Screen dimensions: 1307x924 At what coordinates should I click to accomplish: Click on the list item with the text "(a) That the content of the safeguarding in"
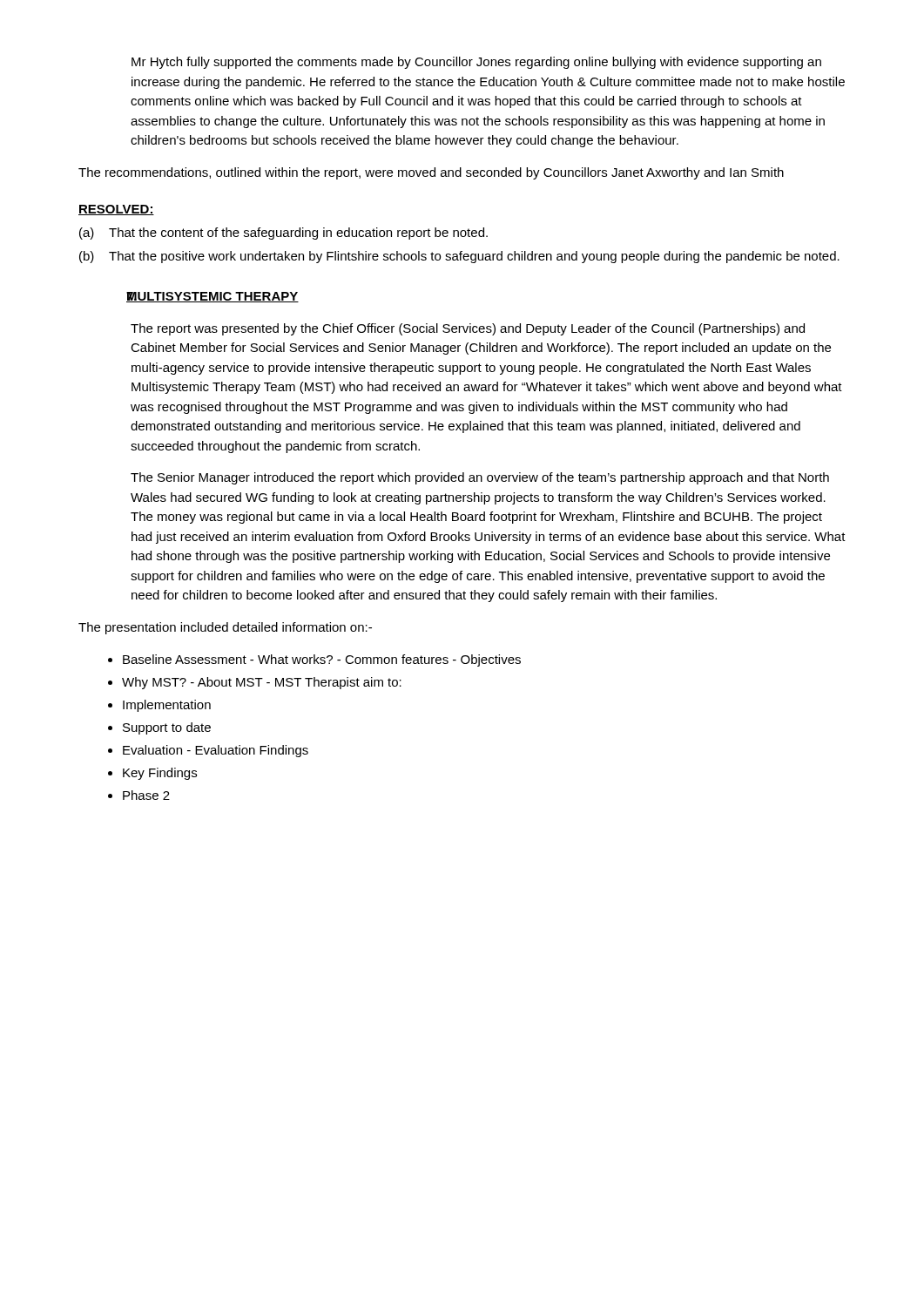(460, 233)
